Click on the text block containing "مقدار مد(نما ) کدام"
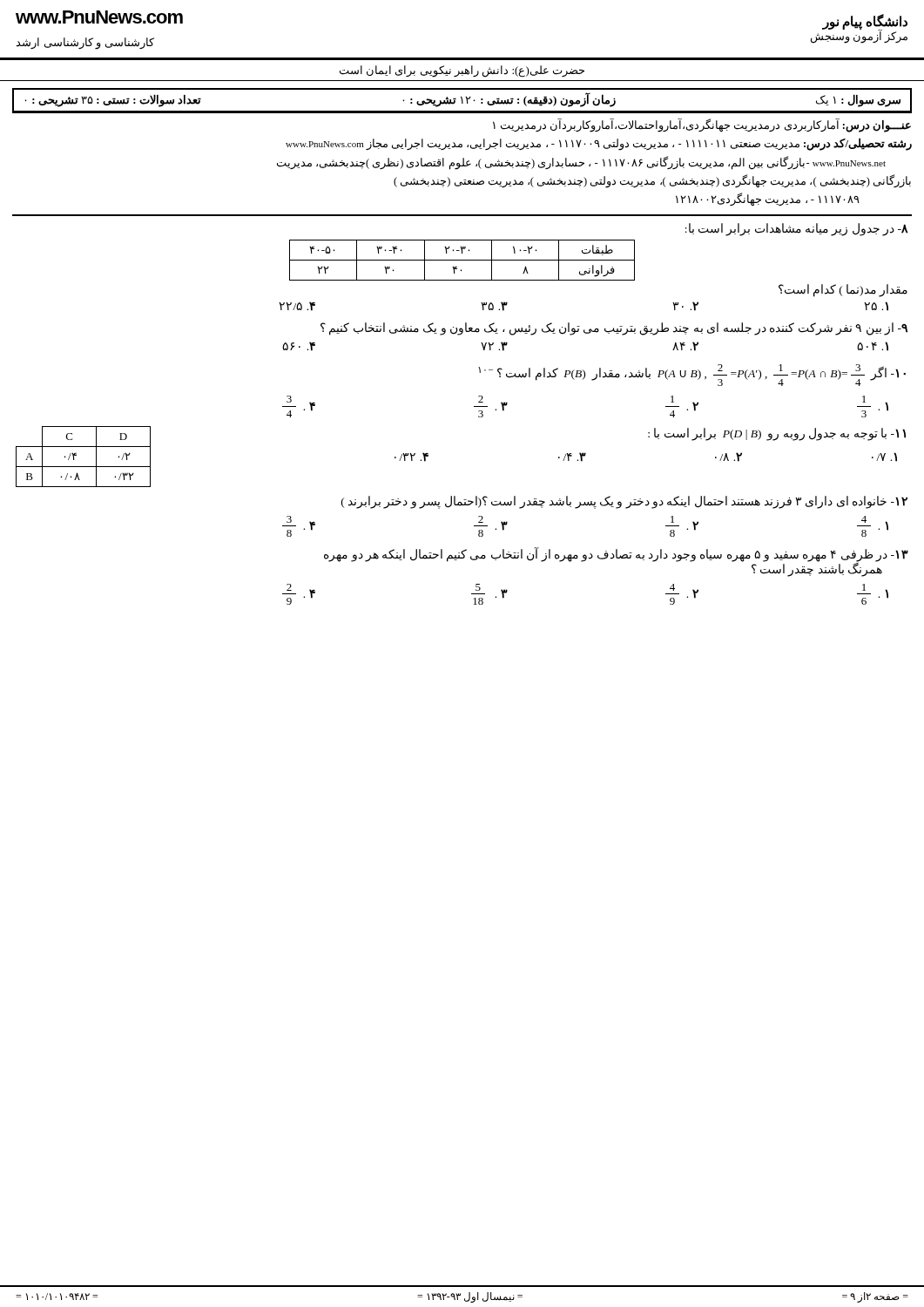The image size is (924, 1307). [x=843, y=290]
